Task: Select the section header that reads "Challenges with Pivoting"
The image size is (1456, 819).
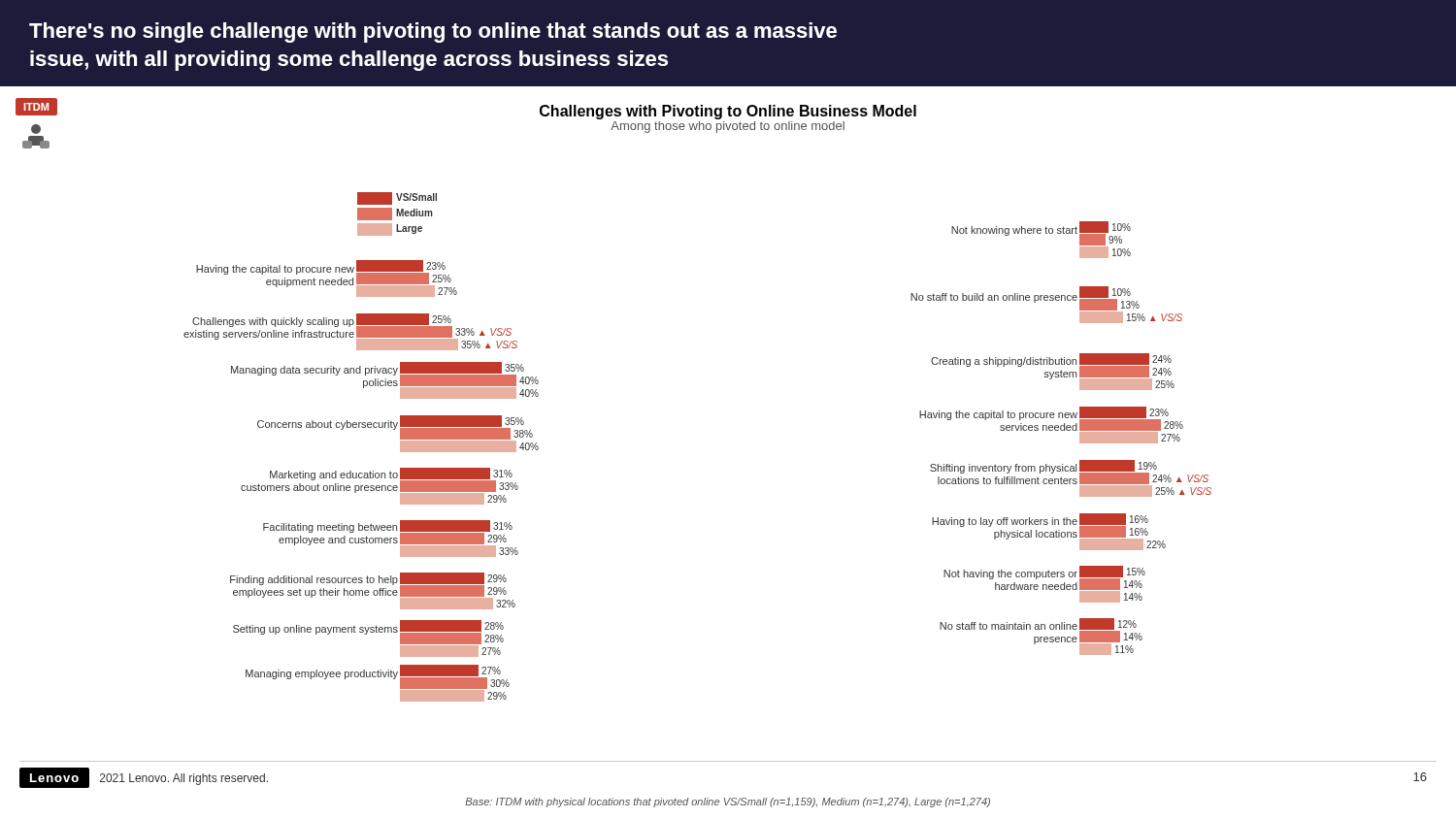Action: click(728, 112)
